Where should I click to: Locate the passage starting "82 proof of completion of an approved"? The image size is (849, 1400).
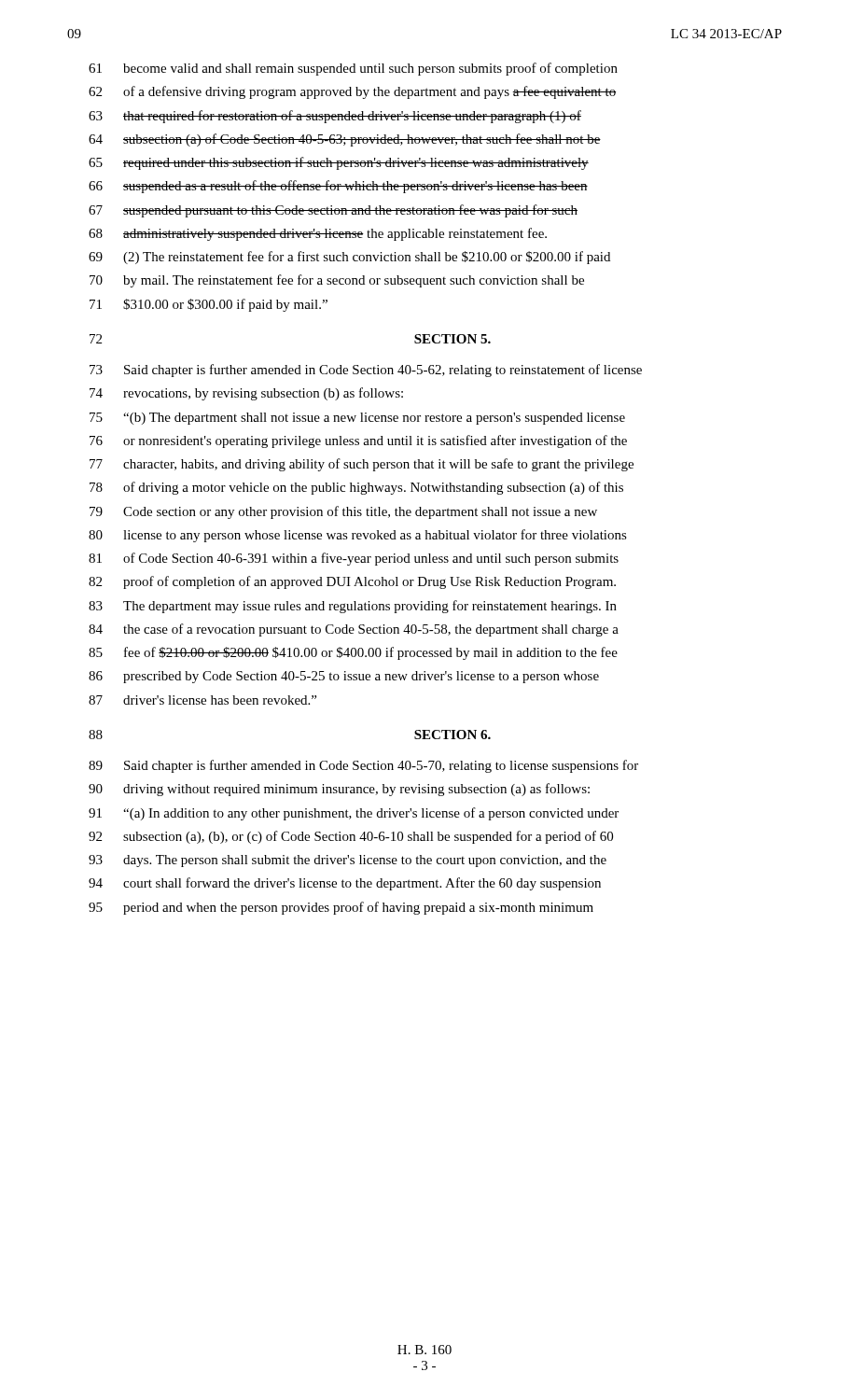[424, 582]
